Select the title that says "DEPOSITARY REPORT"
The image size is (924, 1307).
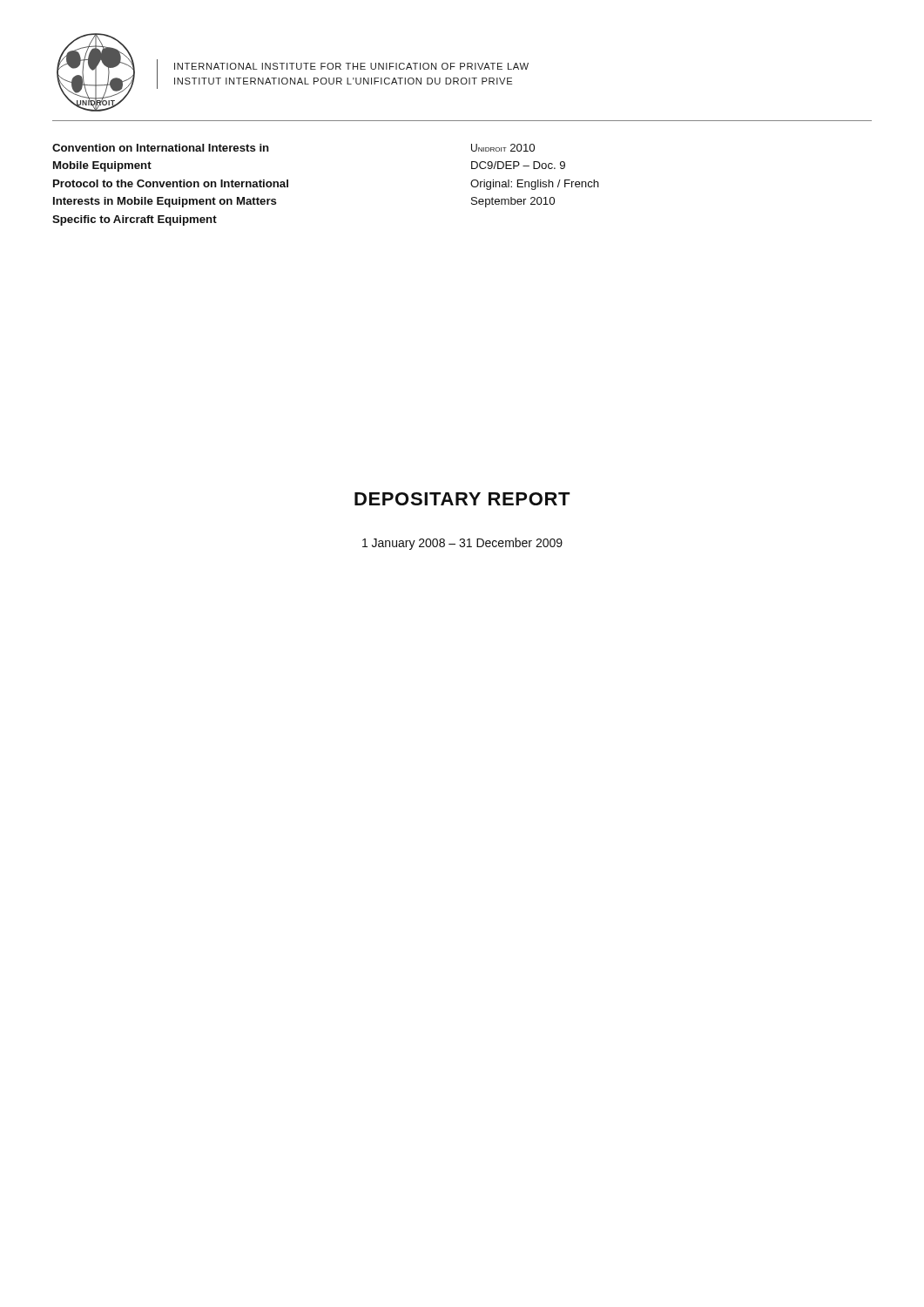point(462,499)
